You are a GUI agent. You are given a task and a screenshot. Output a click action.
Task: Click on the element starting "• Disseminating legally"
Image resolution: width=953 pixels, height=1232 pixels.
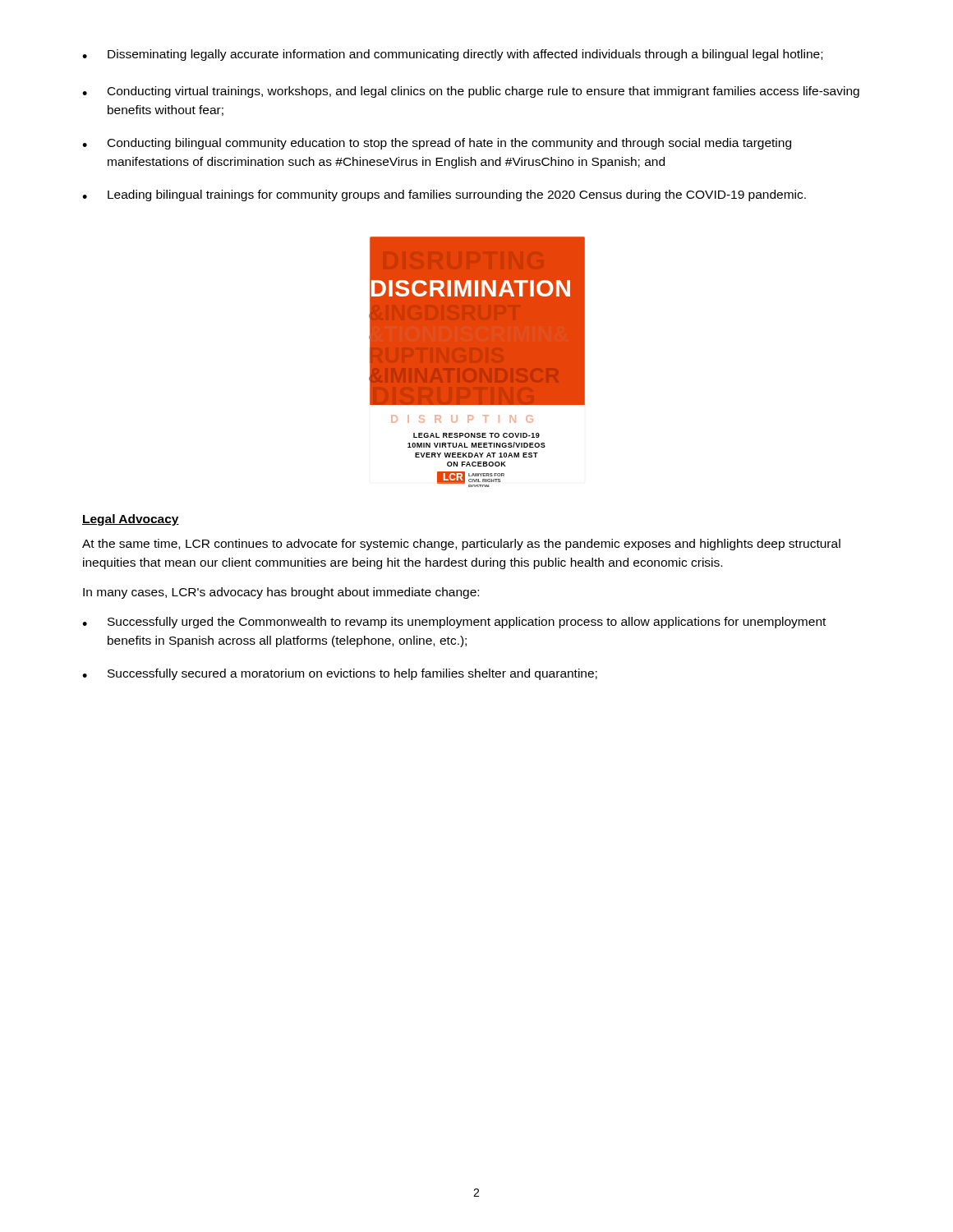click(476, 56)
